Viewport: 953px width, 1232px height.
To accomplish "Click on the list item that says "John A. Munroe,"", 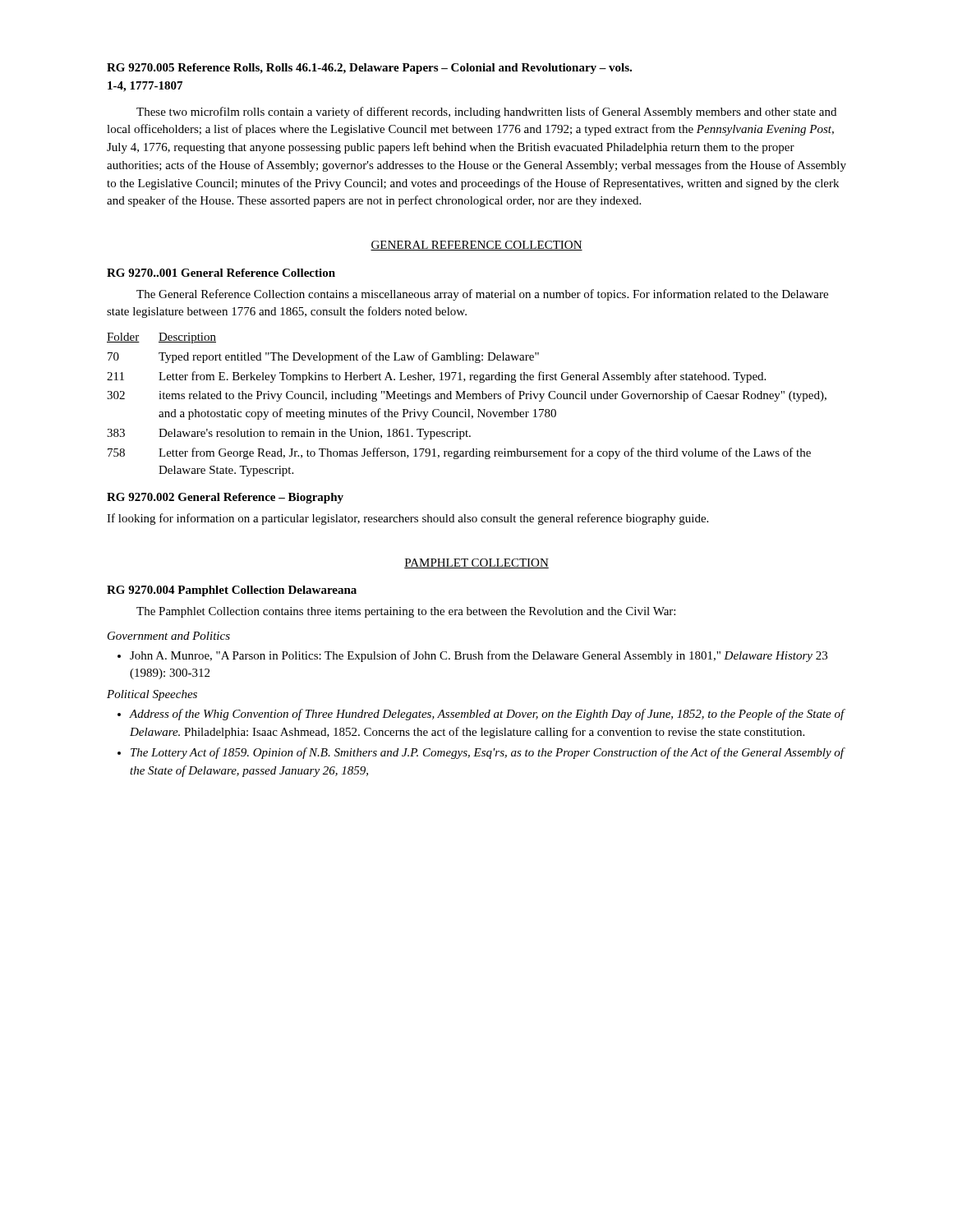I will pos(476,665).
